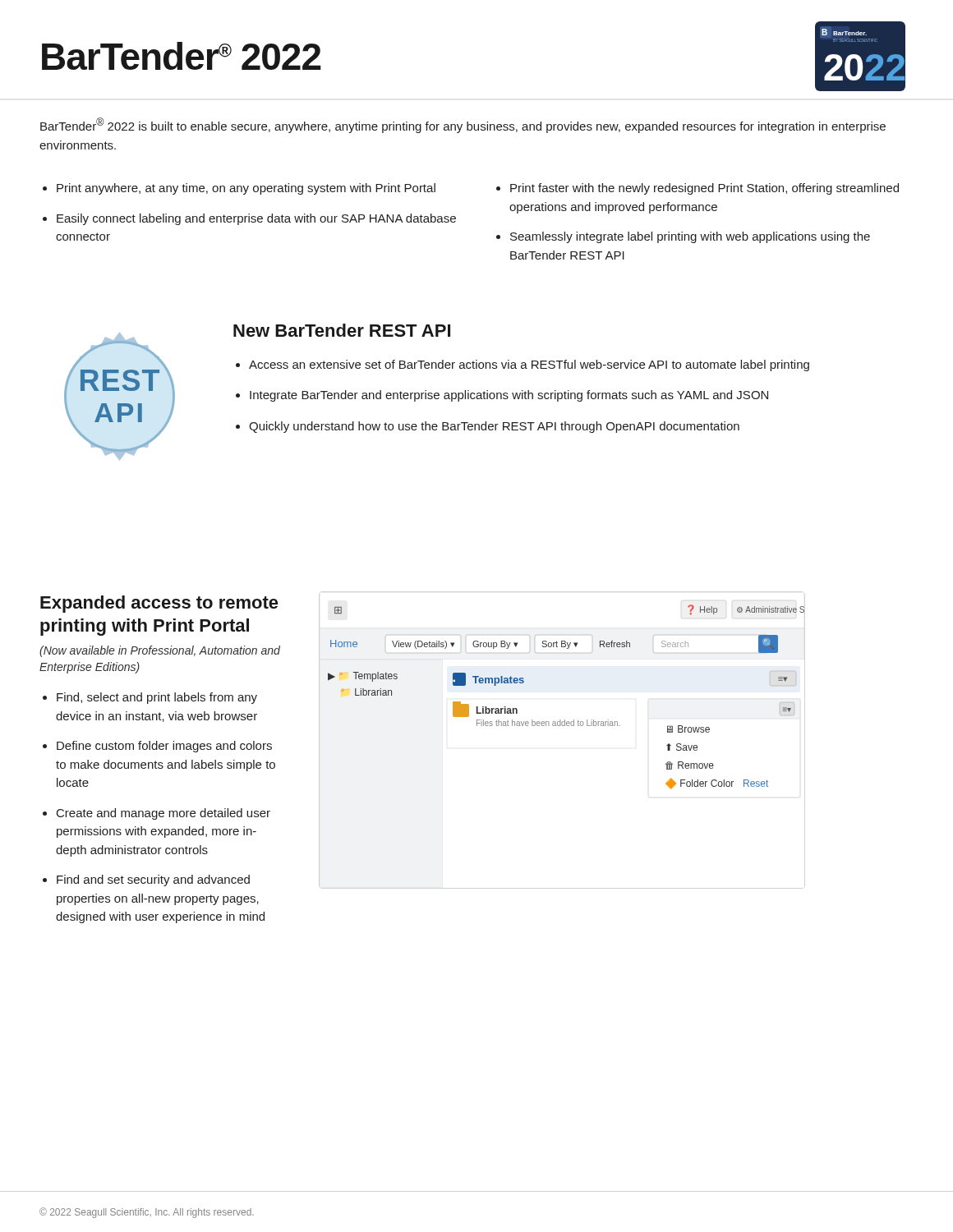Select the region starting "Quickly understand how to use the BarTender REST"

494,425
